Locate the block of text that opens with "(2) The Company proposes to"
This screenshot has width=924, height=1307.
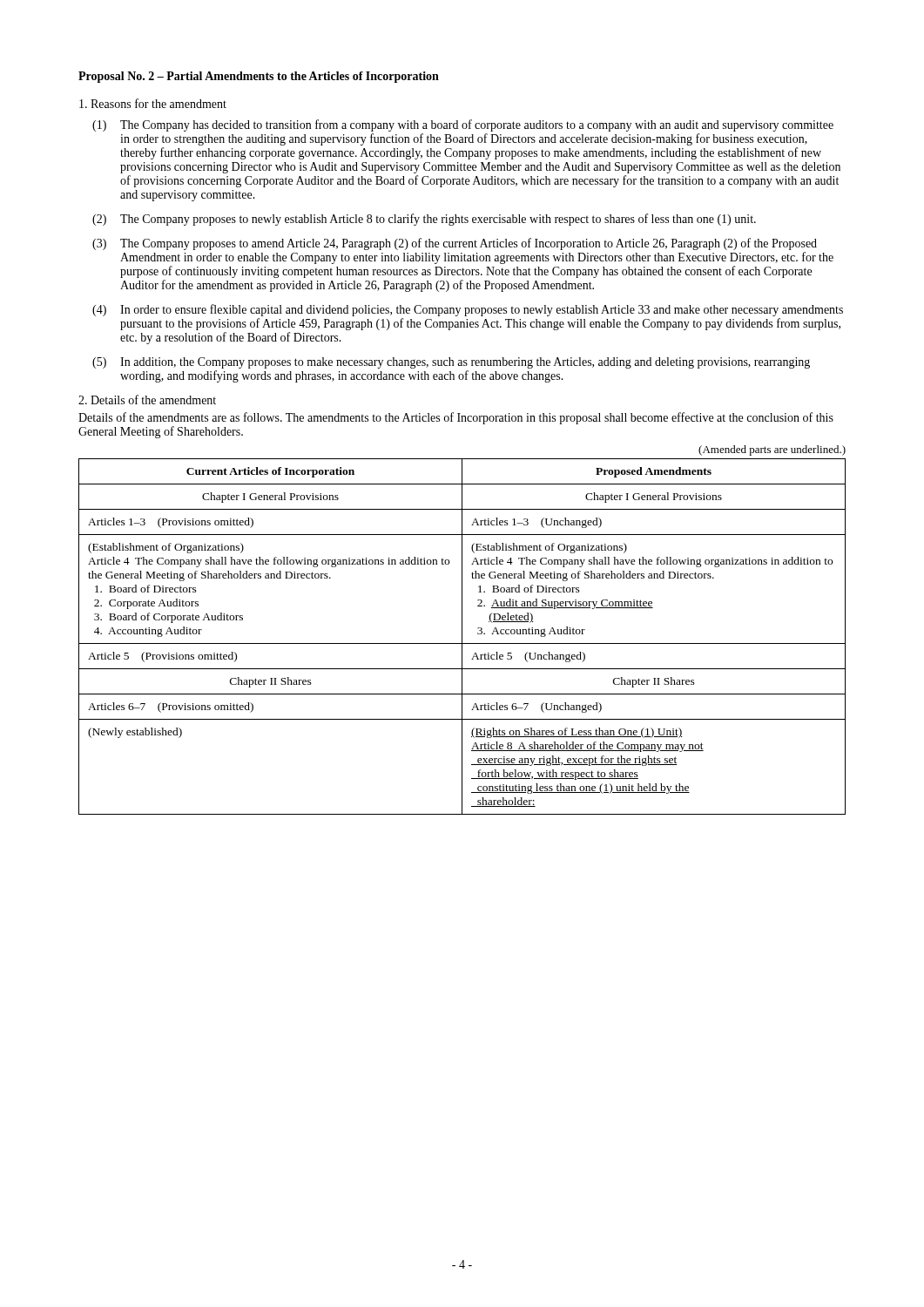click(x=469, y=220)
